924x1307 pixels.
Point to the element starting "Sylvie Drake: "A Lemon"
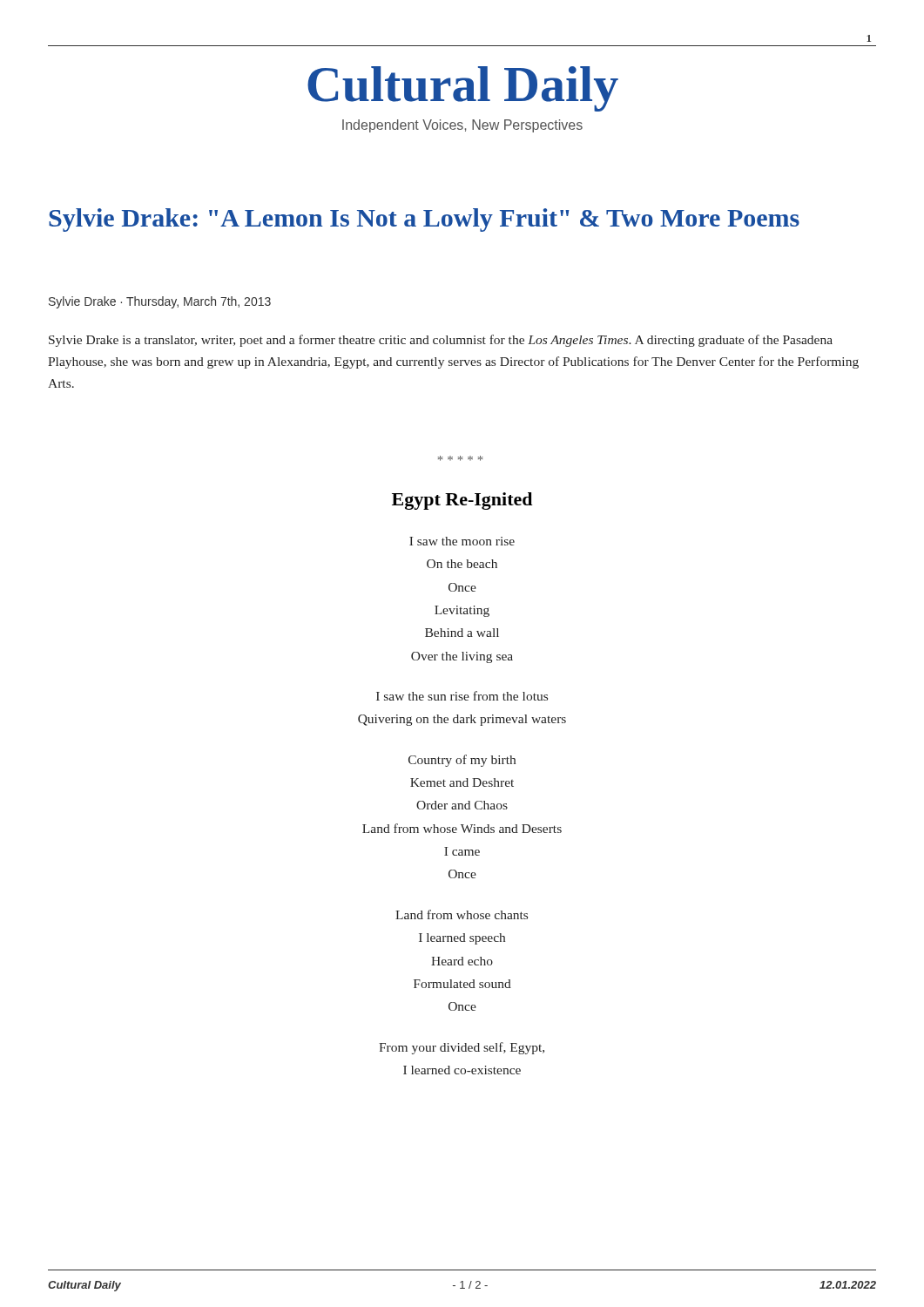[462, 217]
